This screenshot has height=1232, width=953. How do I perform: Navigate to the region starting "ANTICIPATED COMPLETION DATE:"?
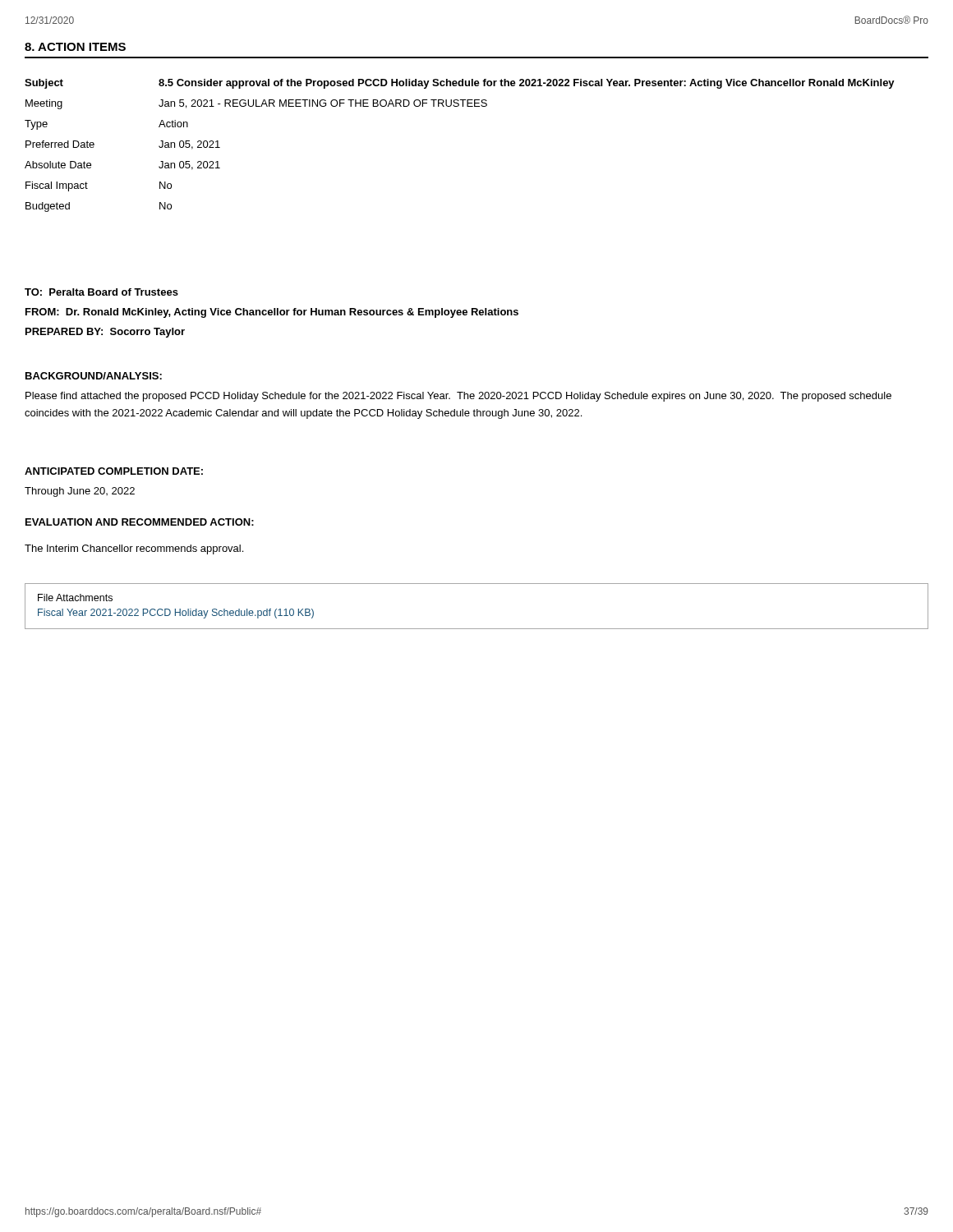click(x=114, y=471)
